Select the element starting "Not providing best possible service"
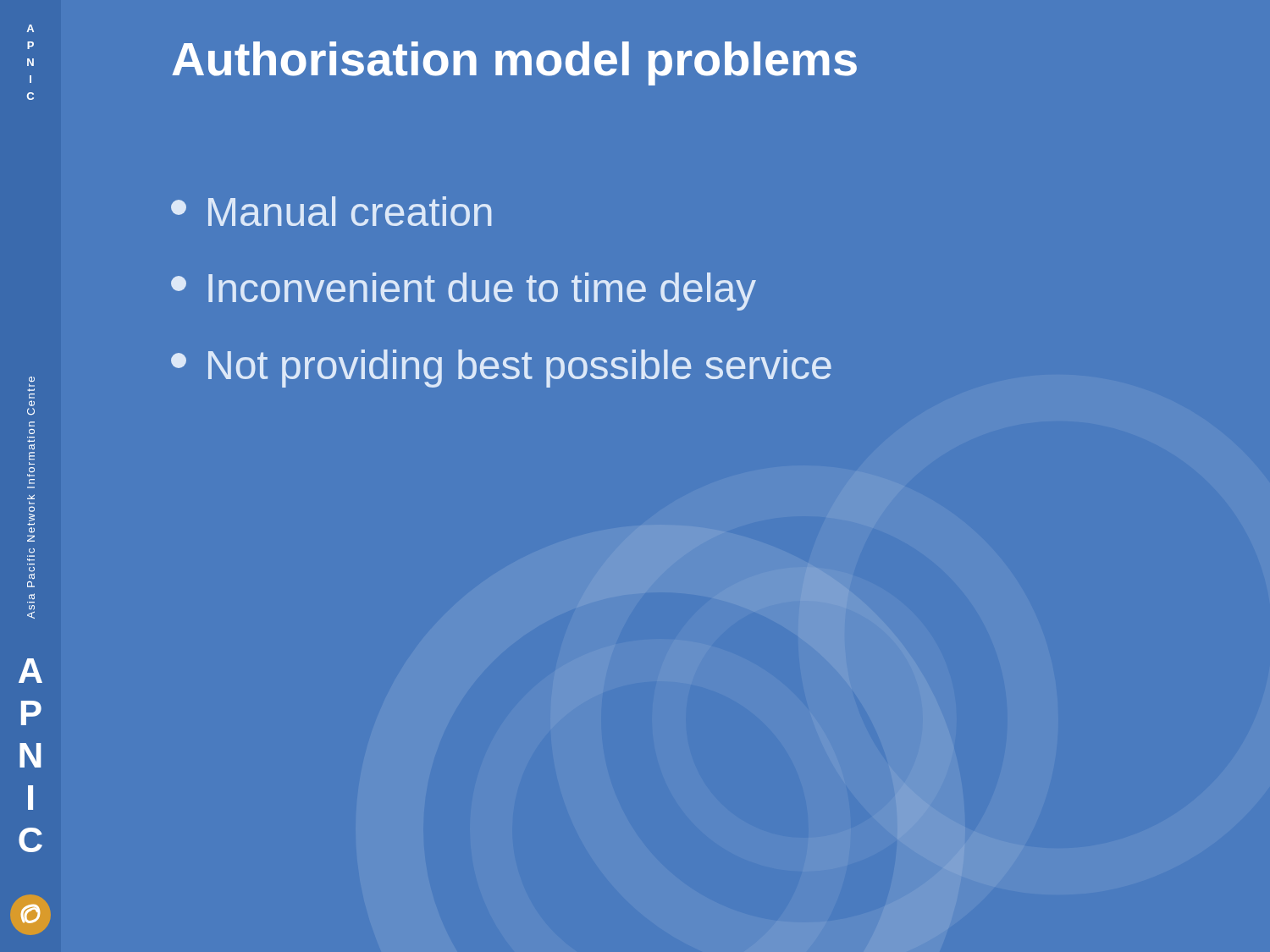The height and width of the screenshot is (952, 1270). (x=502, y=366)
